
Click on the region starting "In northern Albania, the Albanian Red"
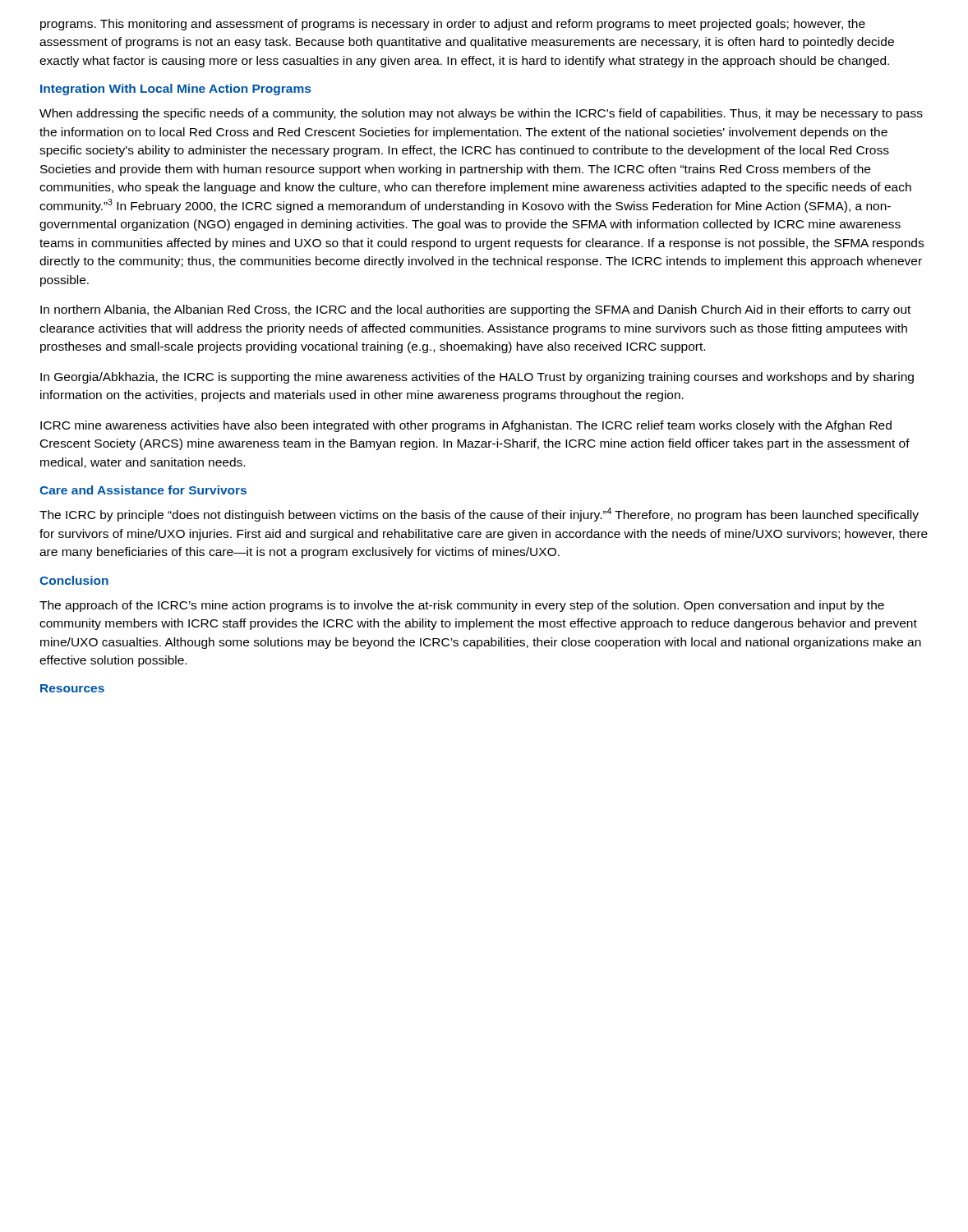coord(475,328)
